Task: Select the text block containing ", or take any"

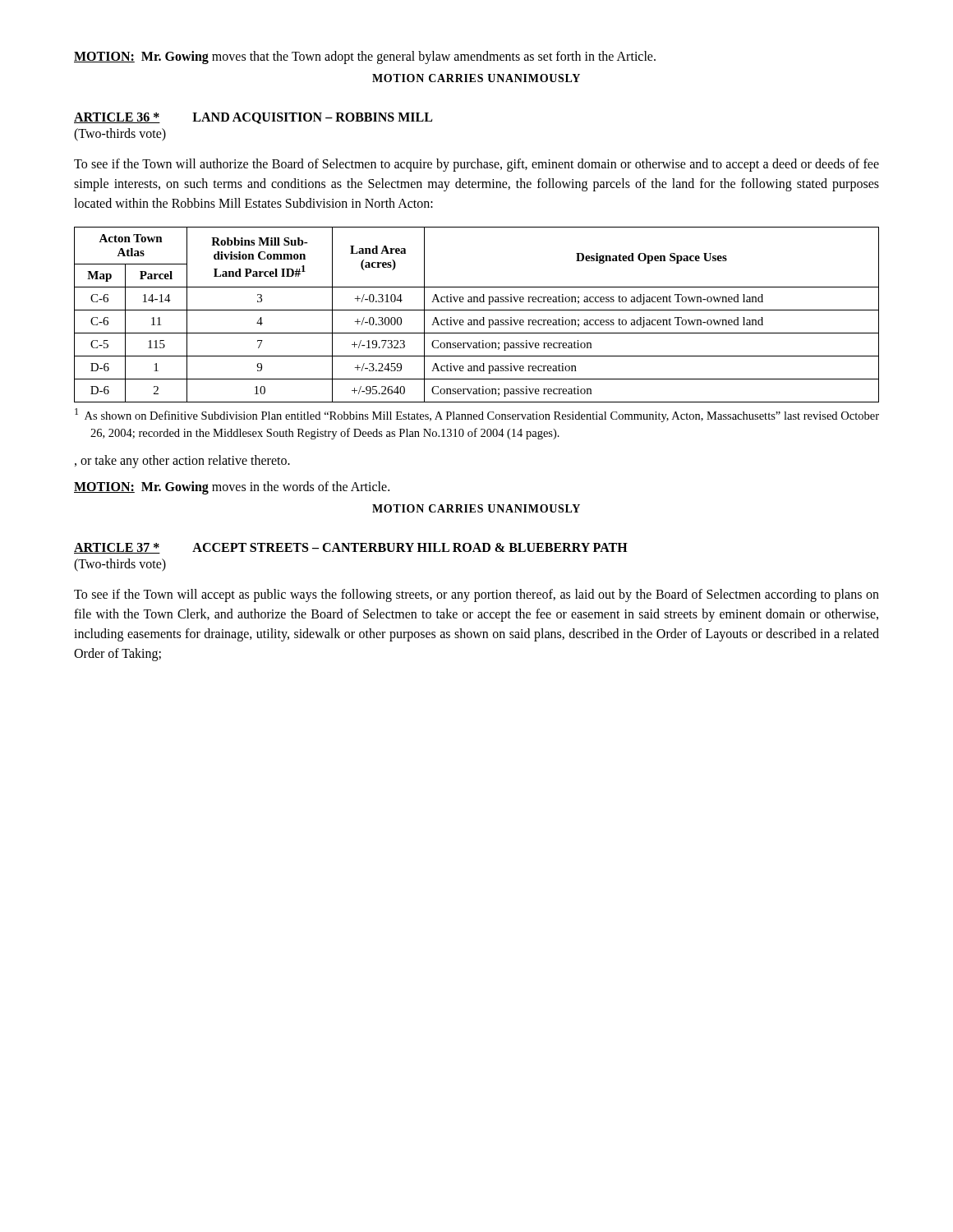Action: [182, 460]
